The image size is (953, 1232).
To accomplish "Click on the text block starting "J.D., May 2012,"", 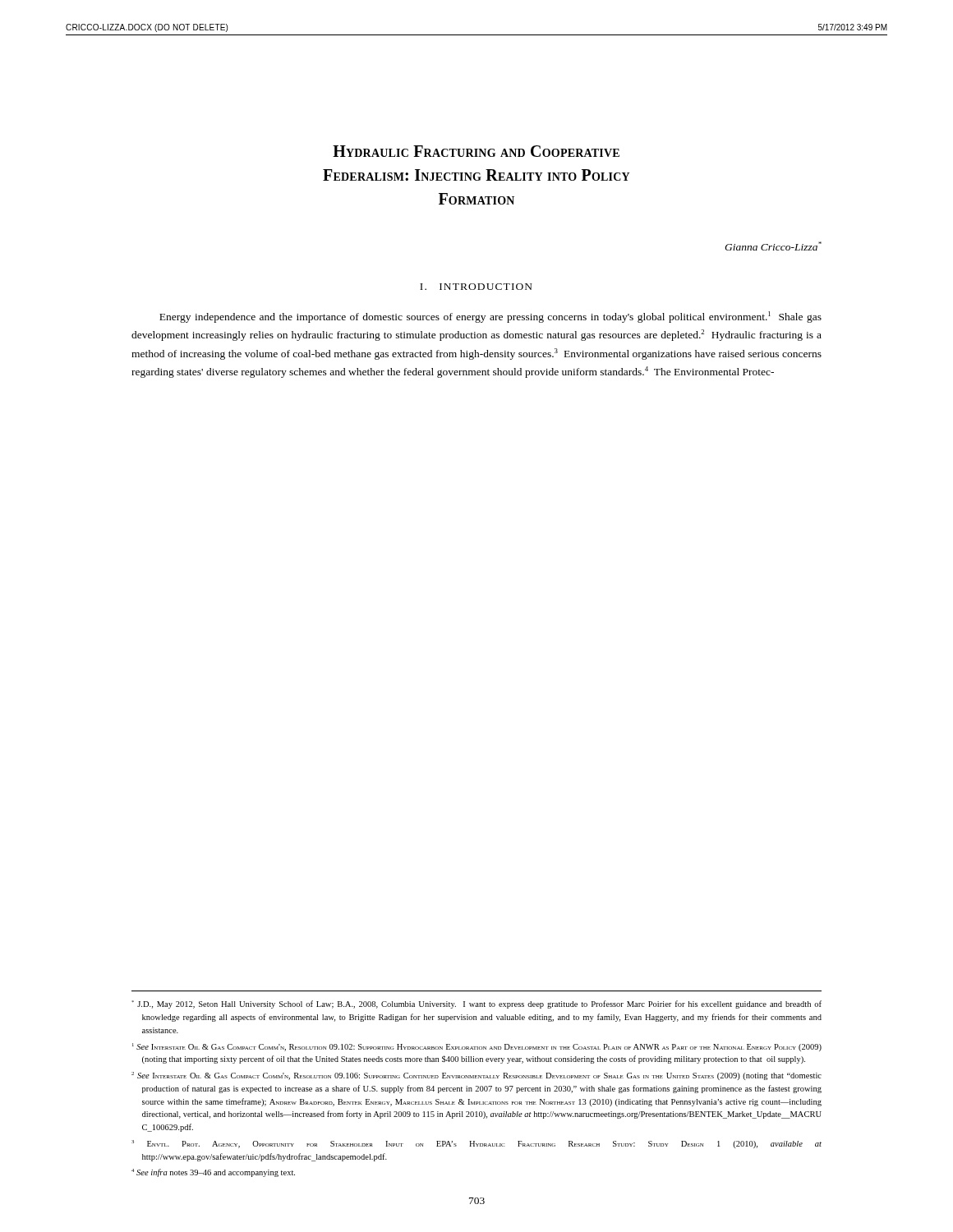I will coord(476,1017).
